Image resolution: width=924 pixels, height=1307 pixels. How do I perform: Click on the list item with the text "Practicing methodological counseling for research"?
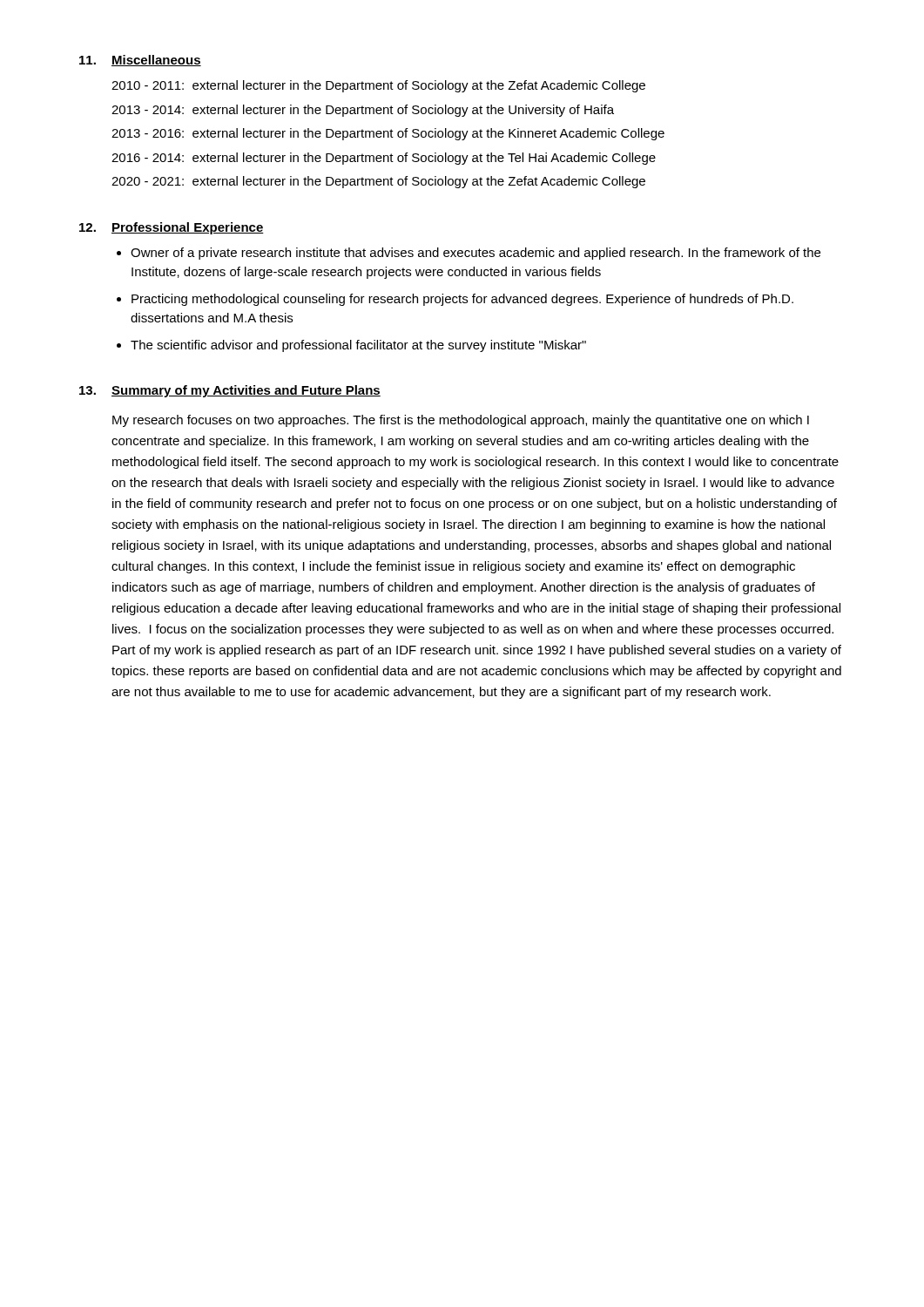tap(463, 308)
